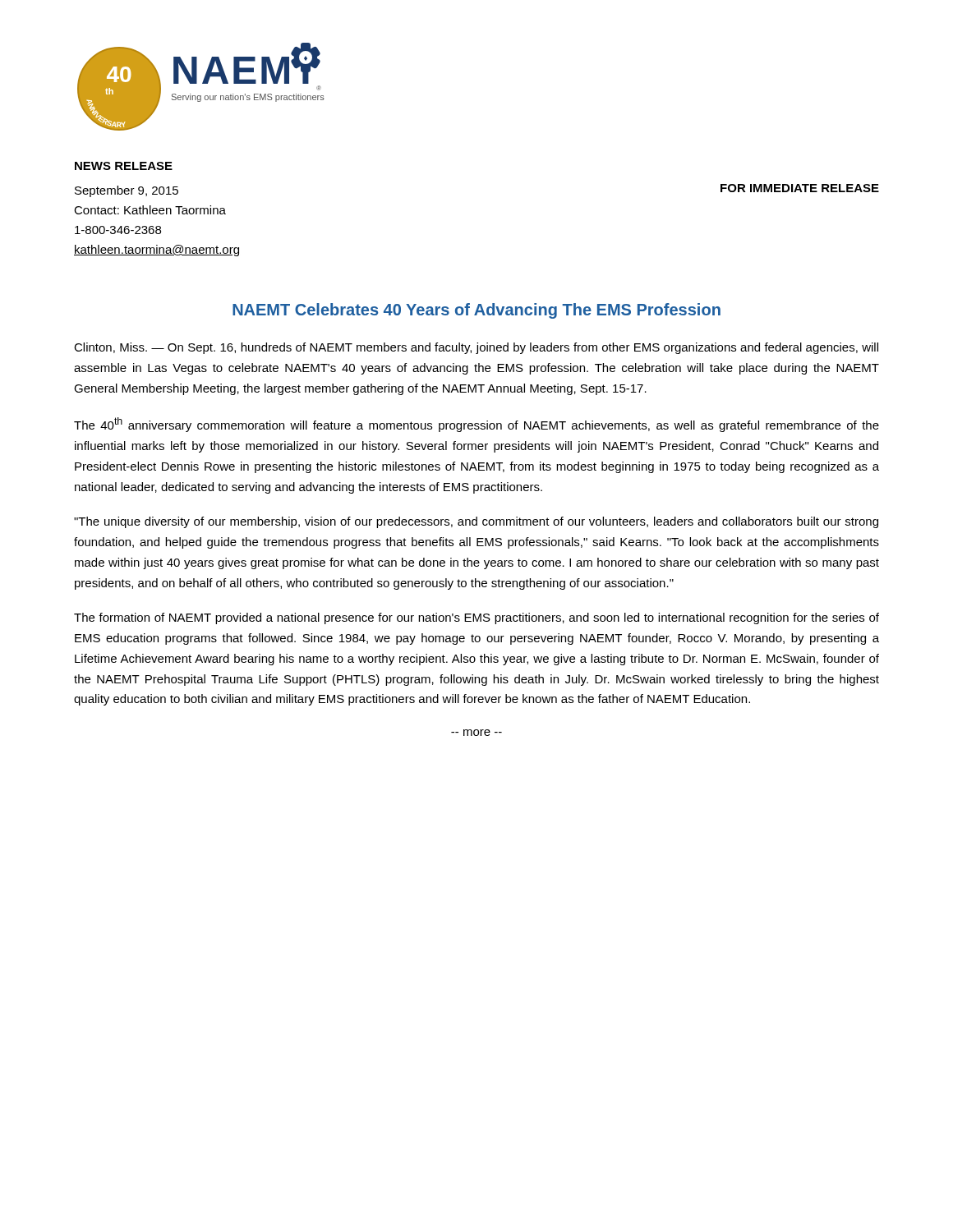Click on the text that says "NEWS RELEASE"

(x=123, y=166)
